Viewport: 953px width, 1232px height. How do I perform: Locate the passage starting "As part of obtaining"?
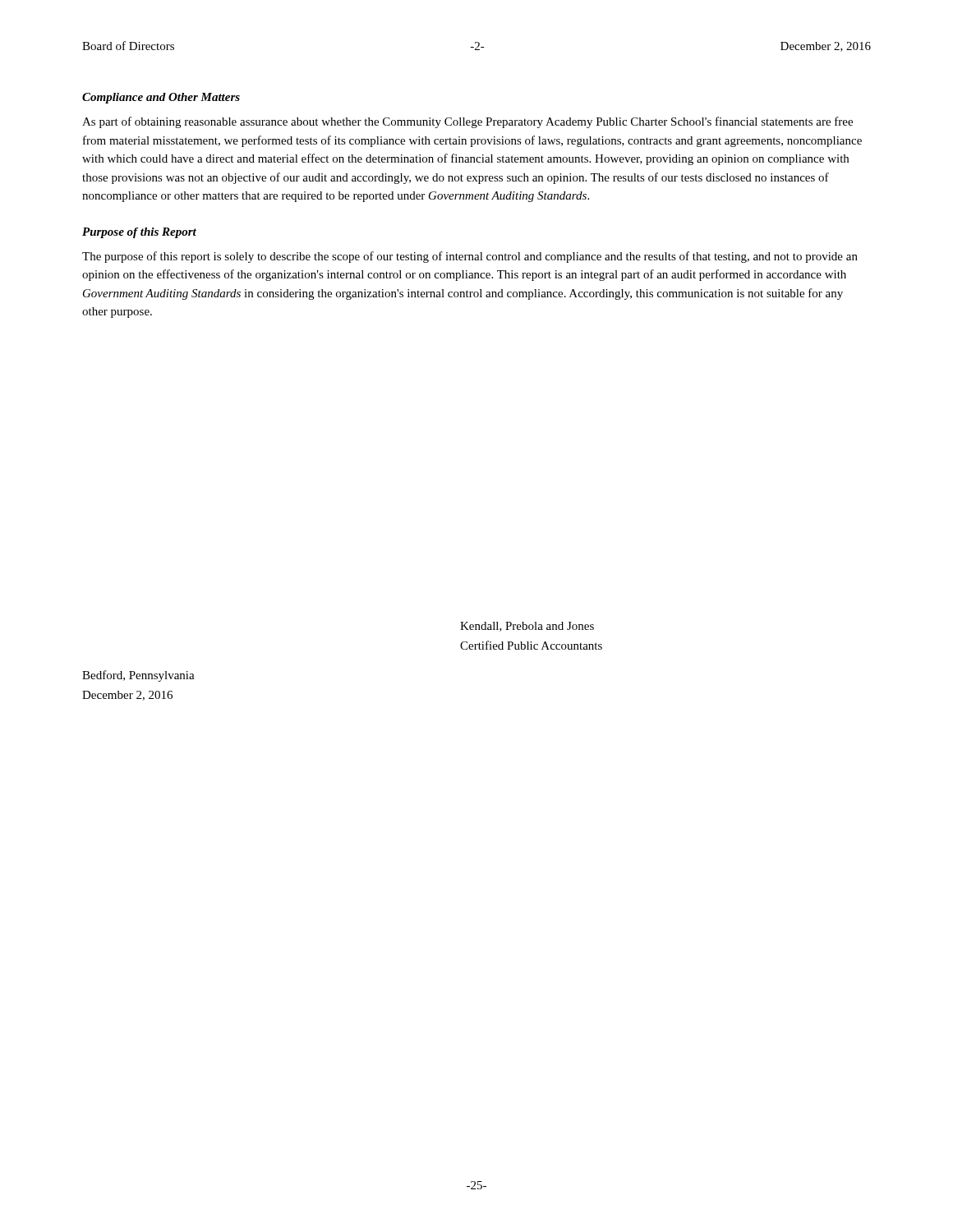pos(472,158)
